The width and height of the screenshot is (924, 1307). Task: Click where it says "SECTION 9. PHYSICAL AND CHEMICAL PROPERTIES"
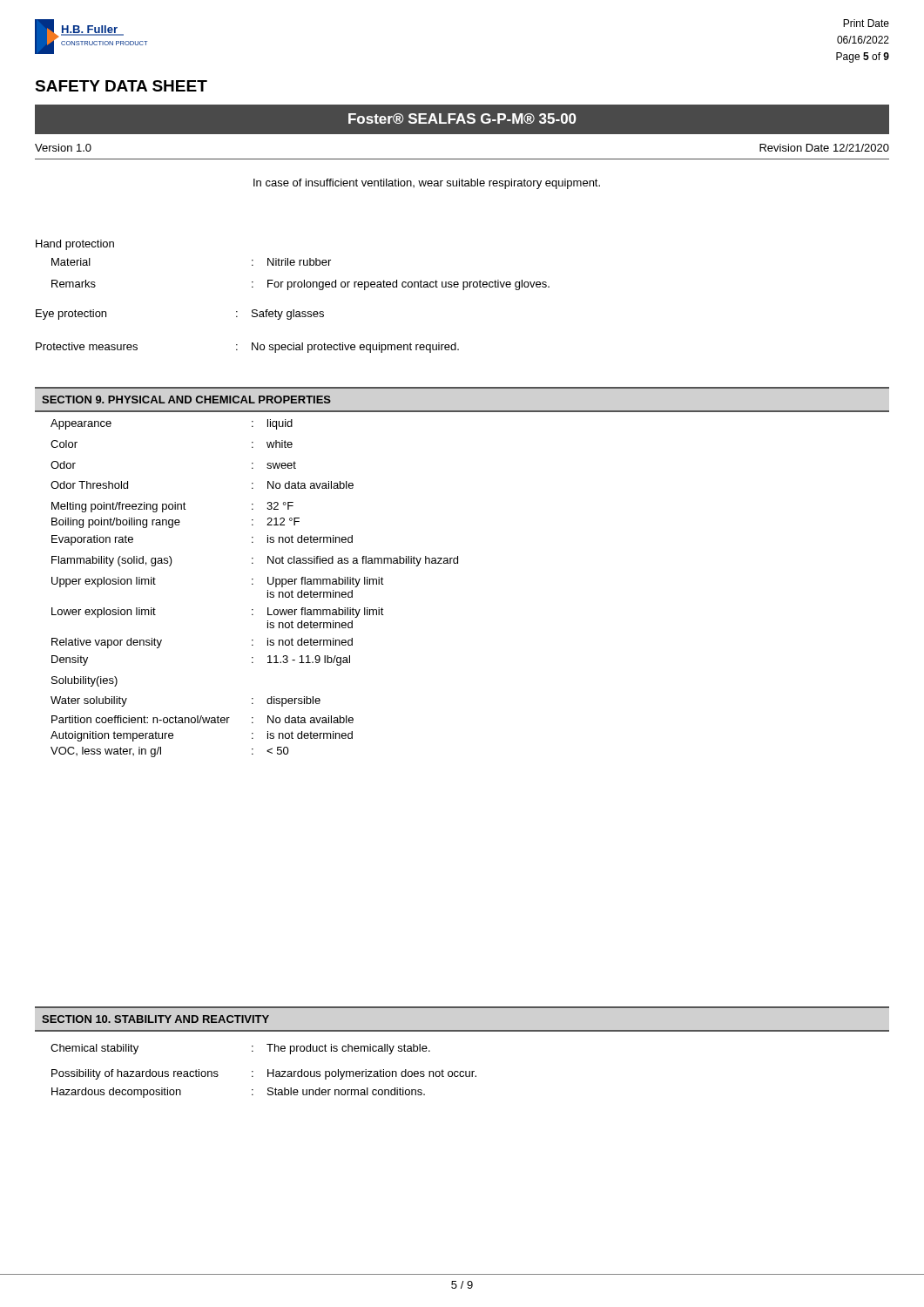(x=186, y=400)
